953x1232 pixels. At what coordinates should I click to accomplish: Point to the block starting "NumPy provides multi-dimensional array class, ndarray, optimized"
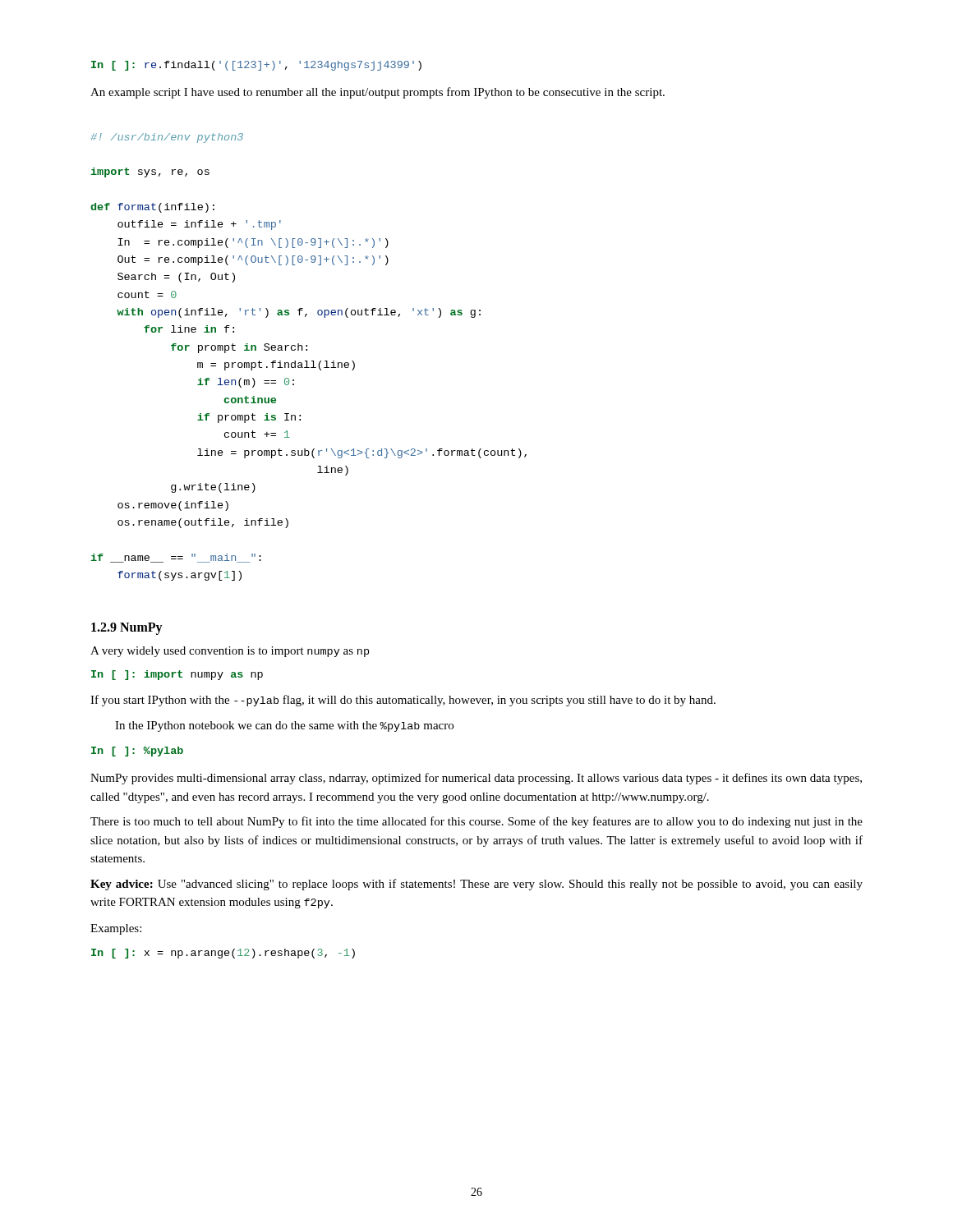point(476,787)
